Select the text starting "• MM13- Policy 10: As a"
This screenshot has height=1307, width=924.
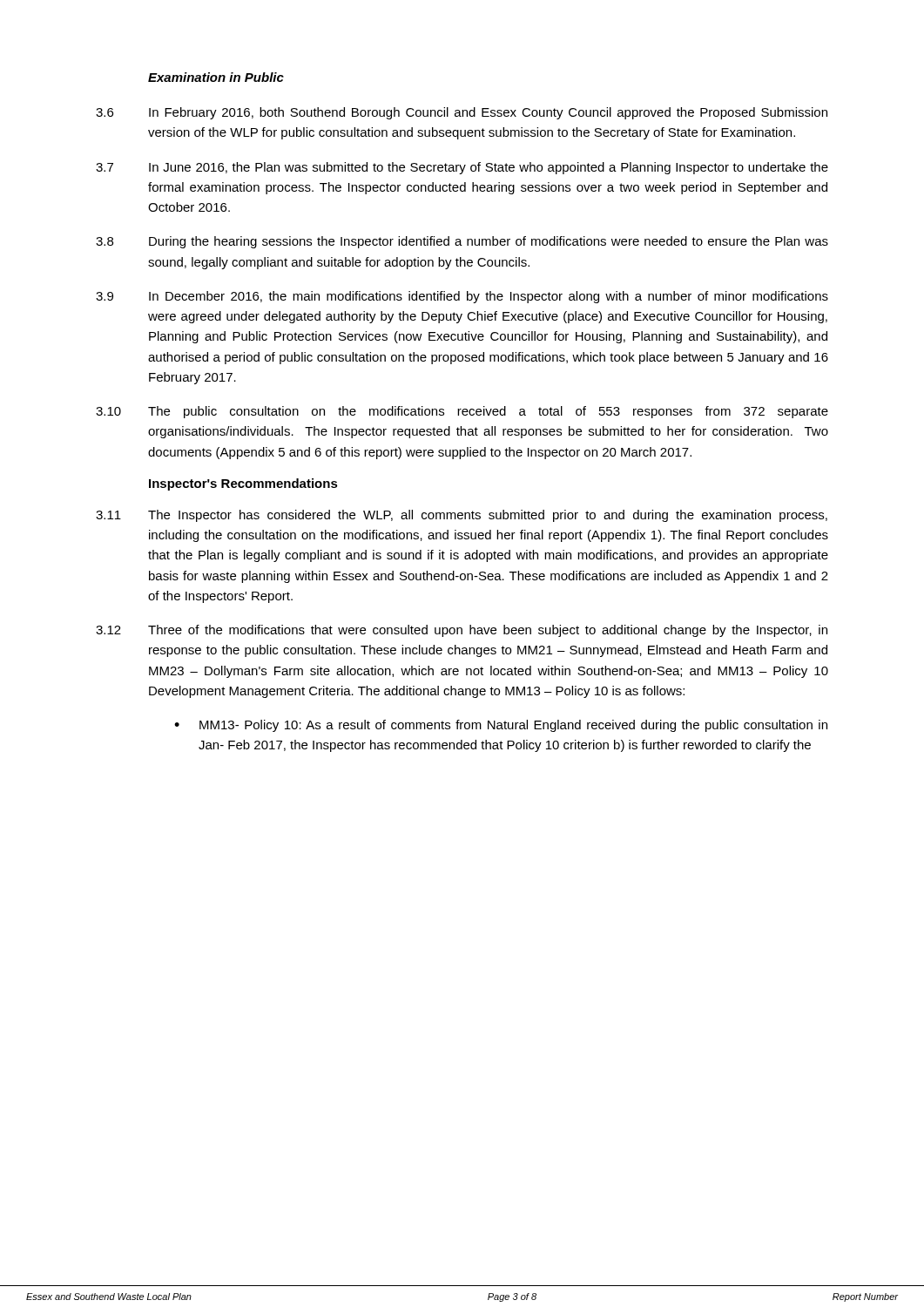click(x=501, y=735)
